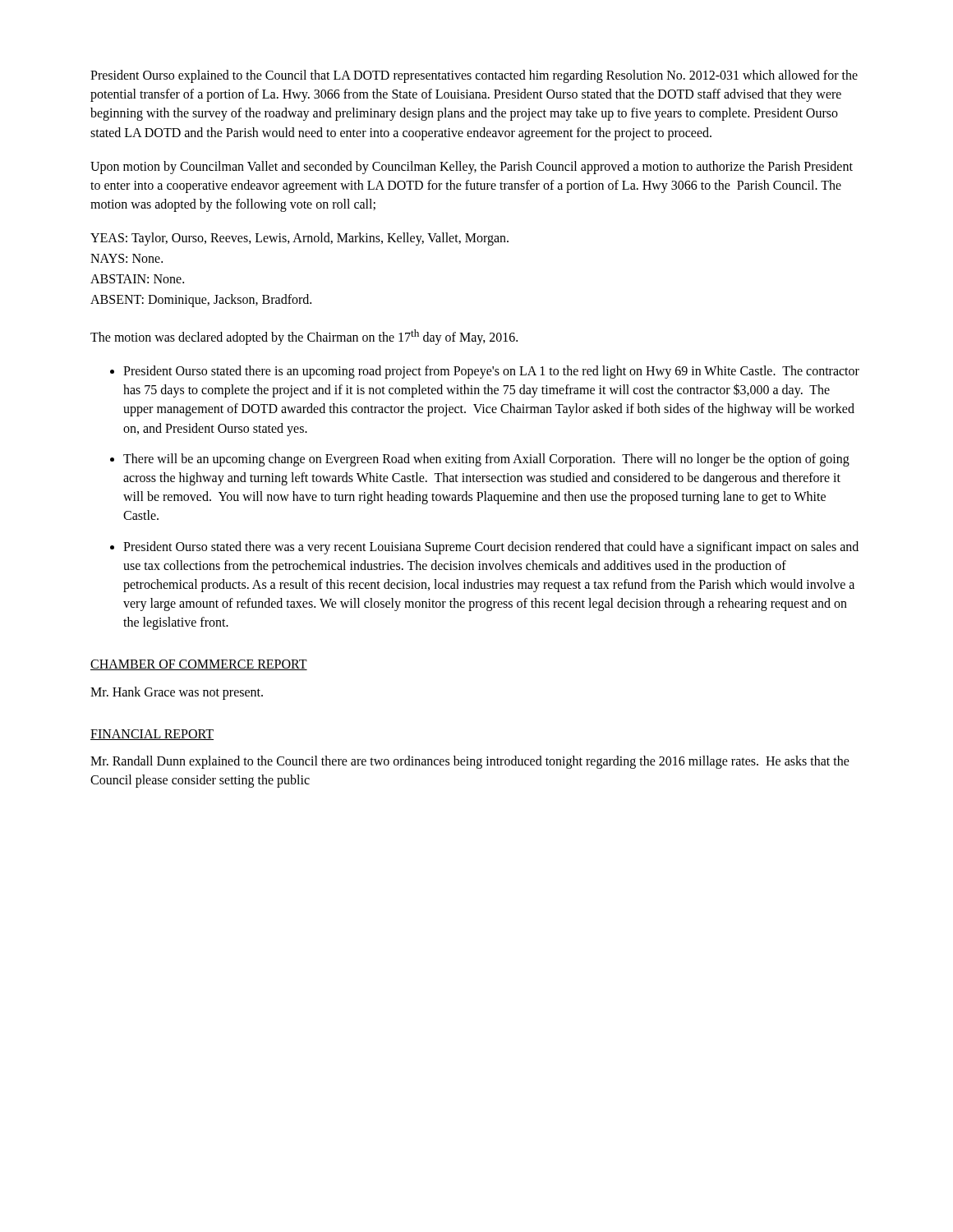This screenshot has height=1232, width=953.
Task: Point to the text starting "President Ourso explained"
Action: pyautogui.click(x=474, y=104)
